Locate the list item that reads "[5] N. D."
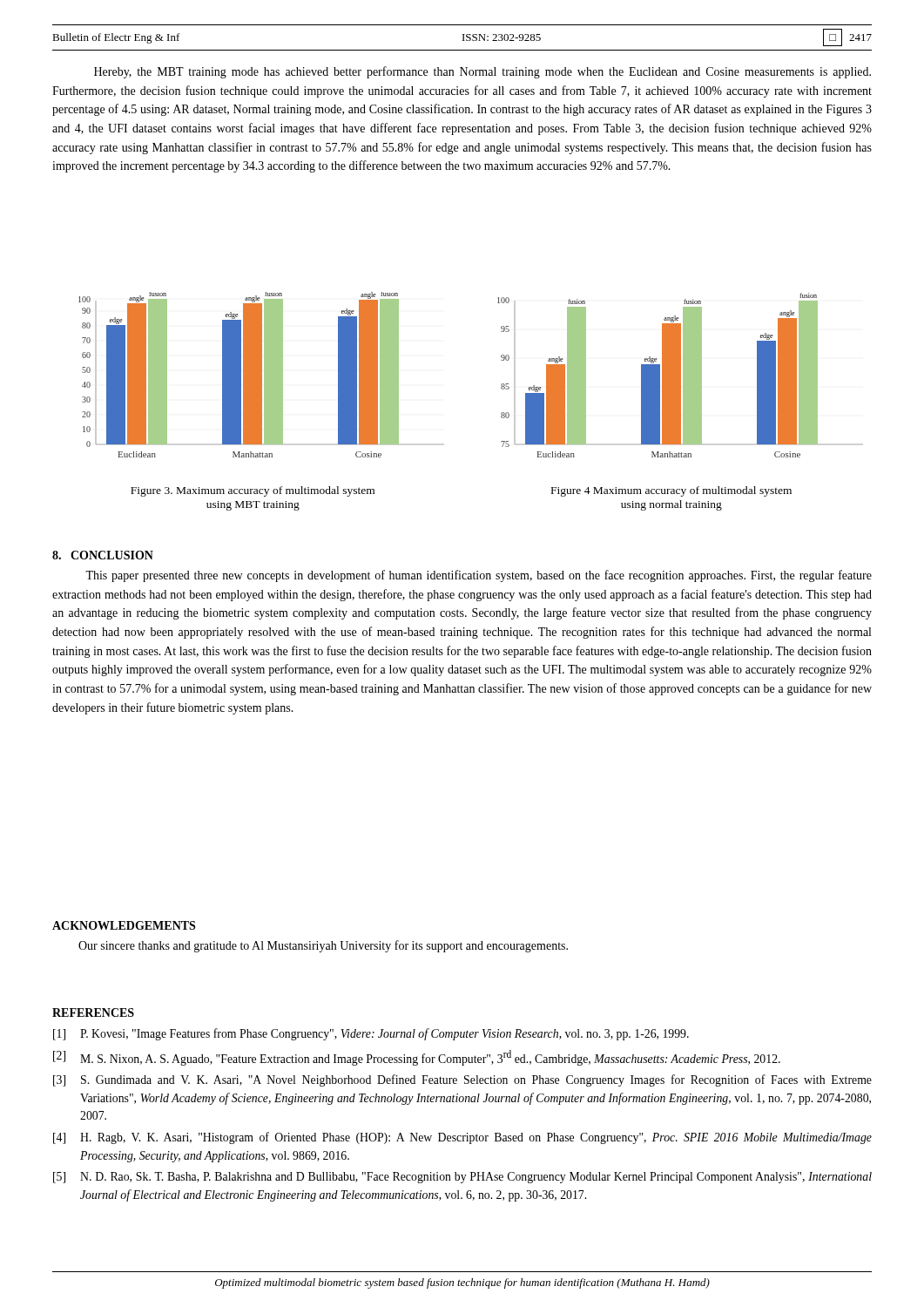Image resolution: width=924 pixels, height=1307 pixels. click(462, 1187)
